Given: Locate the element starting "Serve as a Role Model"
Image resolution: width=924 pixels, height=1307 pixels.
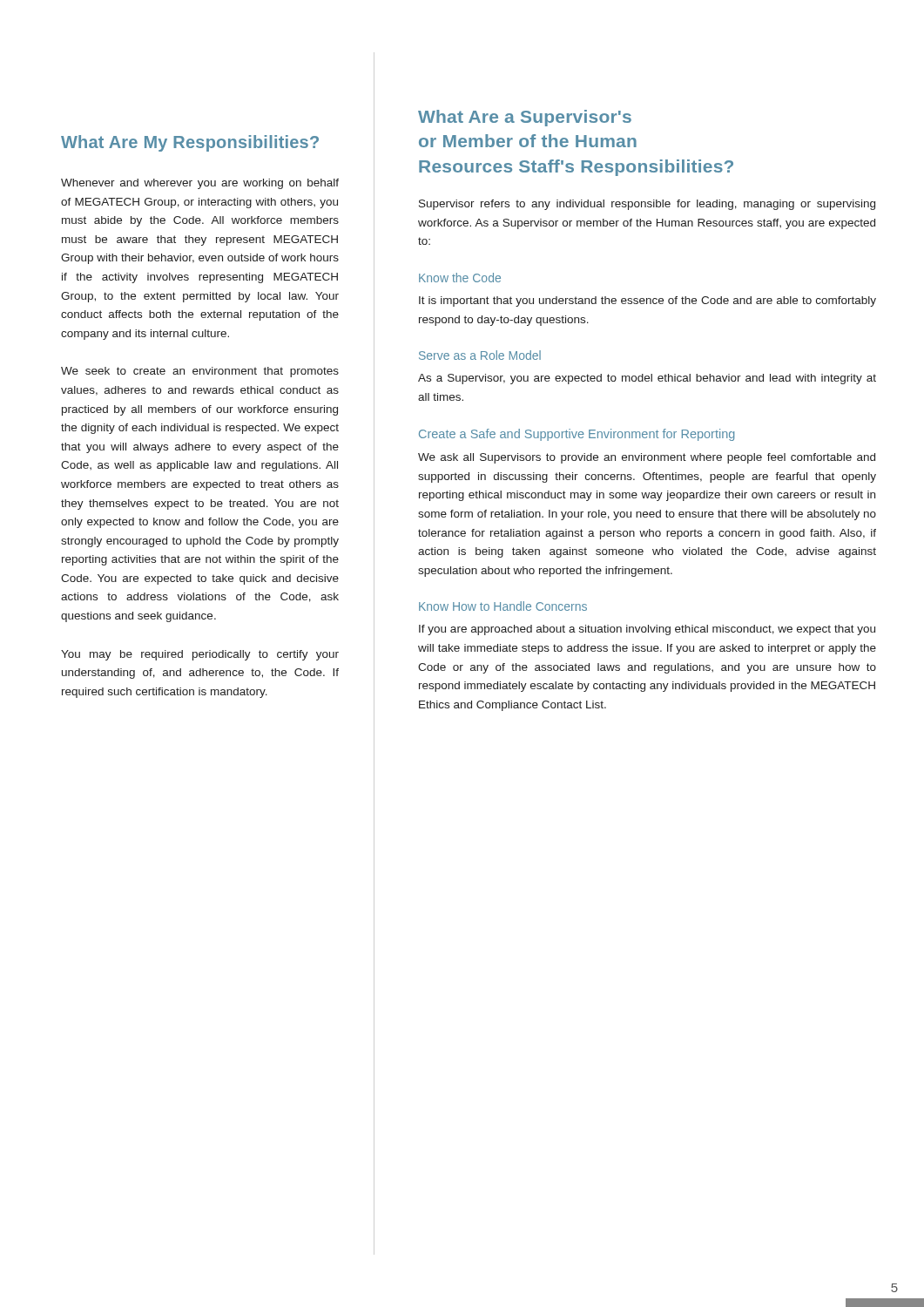Looking at the screenshot, I should 480,356.
